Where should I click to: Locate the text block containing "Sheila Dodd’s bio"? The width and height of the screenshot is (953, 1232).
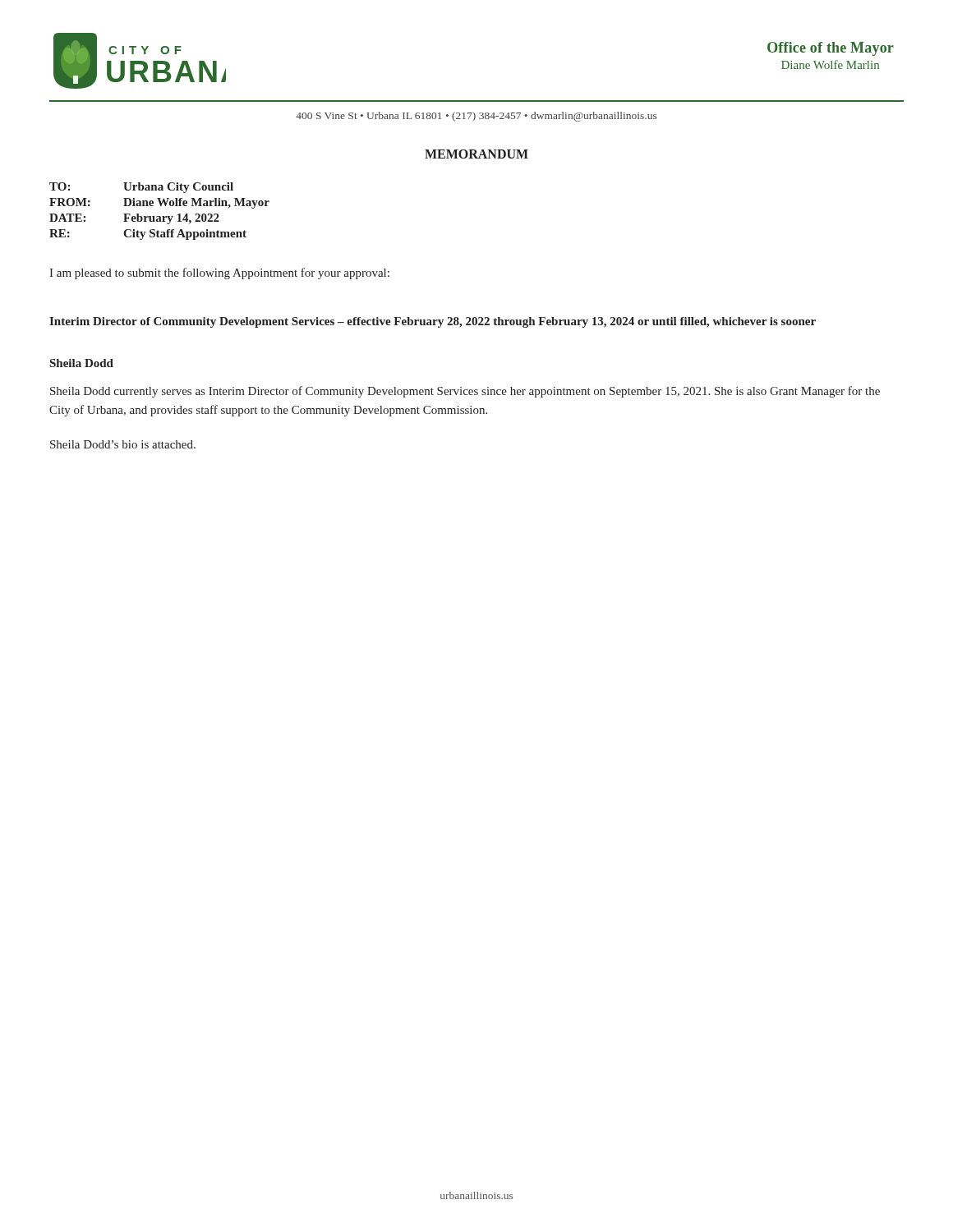pyautogui.click(x=123, y=444)
